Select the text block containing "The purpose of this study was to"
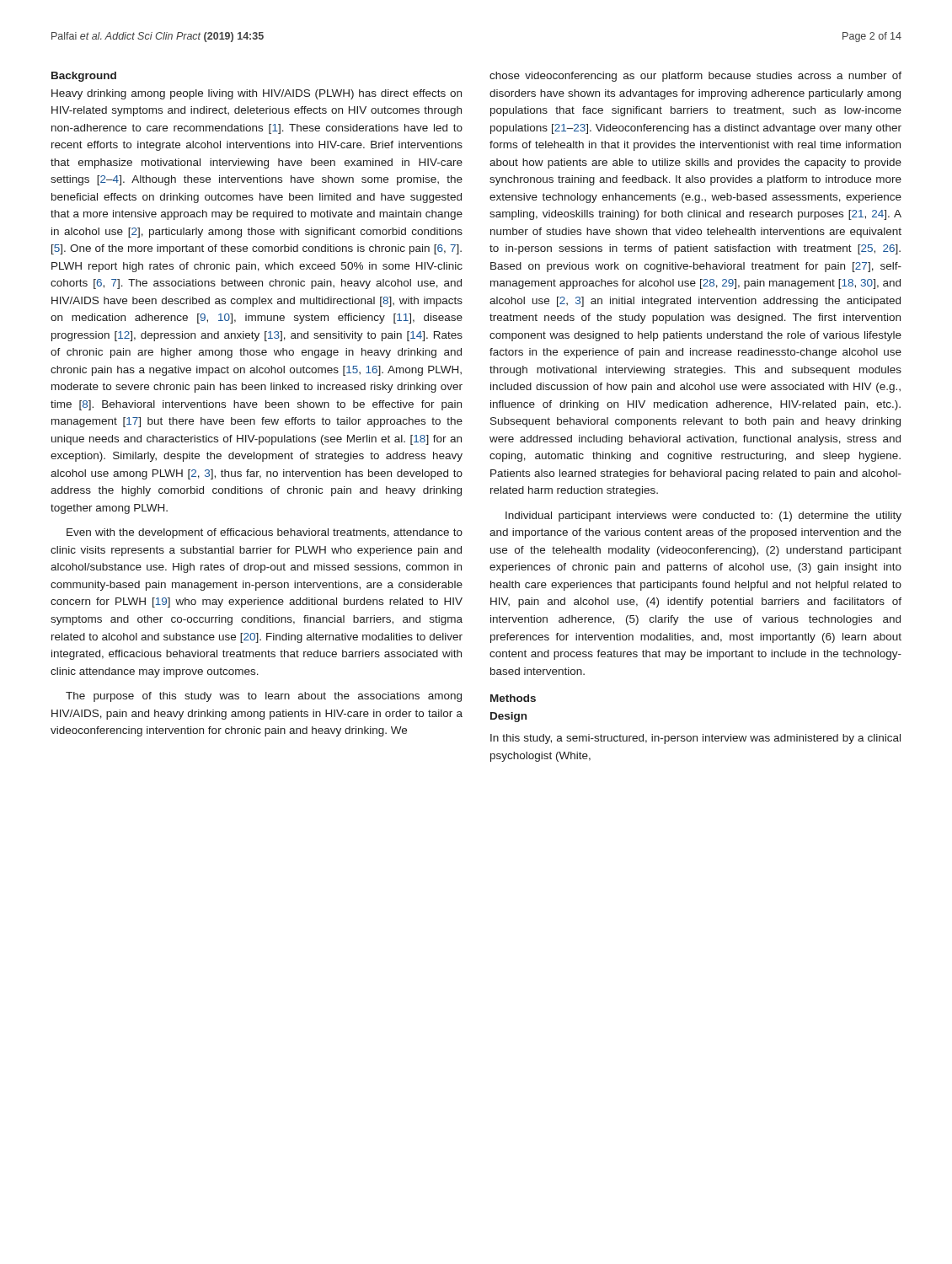Image resolution: width=952 pixels, height=1264 pixels. 257,713
